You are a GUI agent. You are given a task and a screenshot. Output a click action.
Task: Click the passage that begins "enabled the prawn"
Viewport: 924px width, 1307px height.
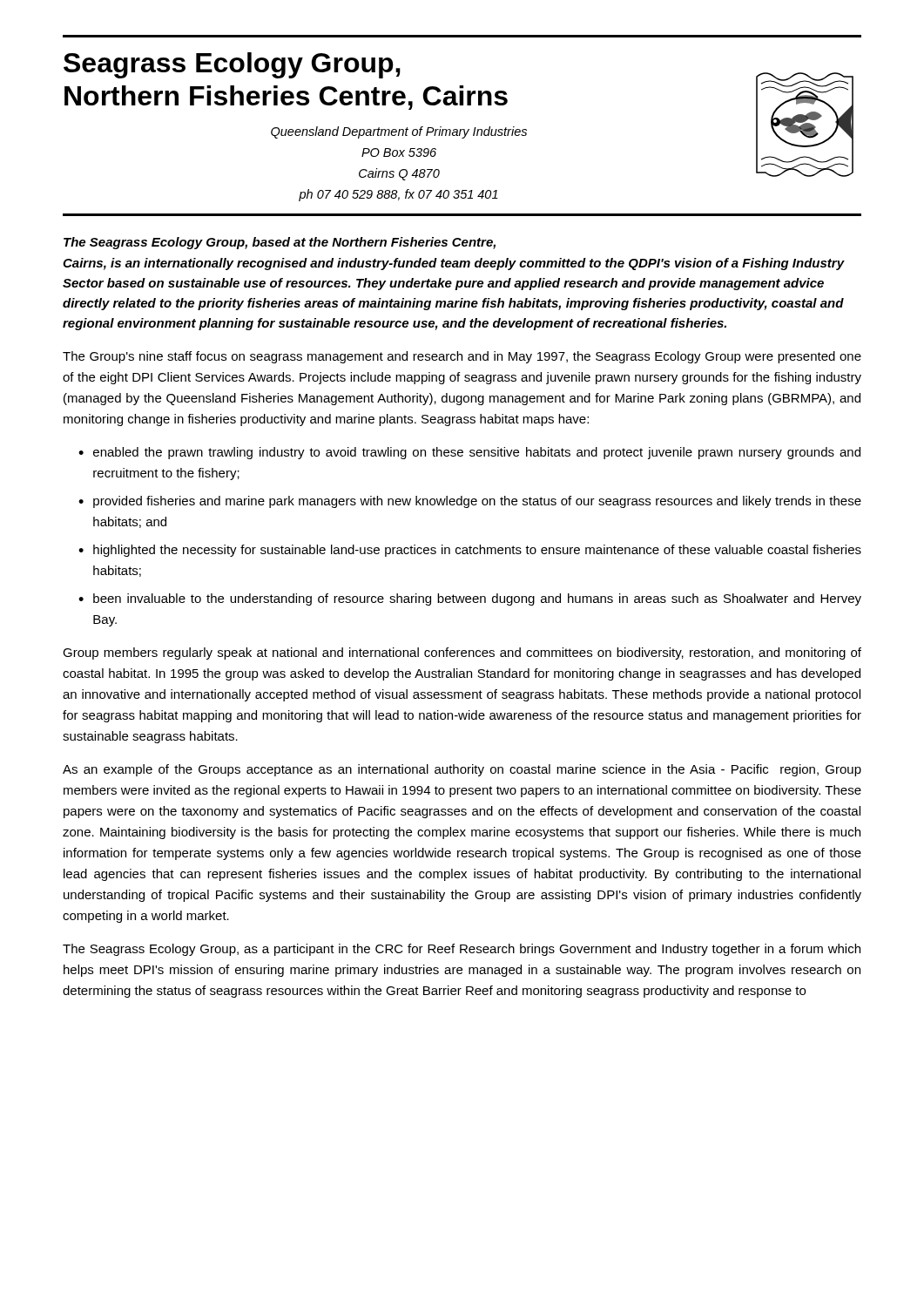[x=477, y=462]
